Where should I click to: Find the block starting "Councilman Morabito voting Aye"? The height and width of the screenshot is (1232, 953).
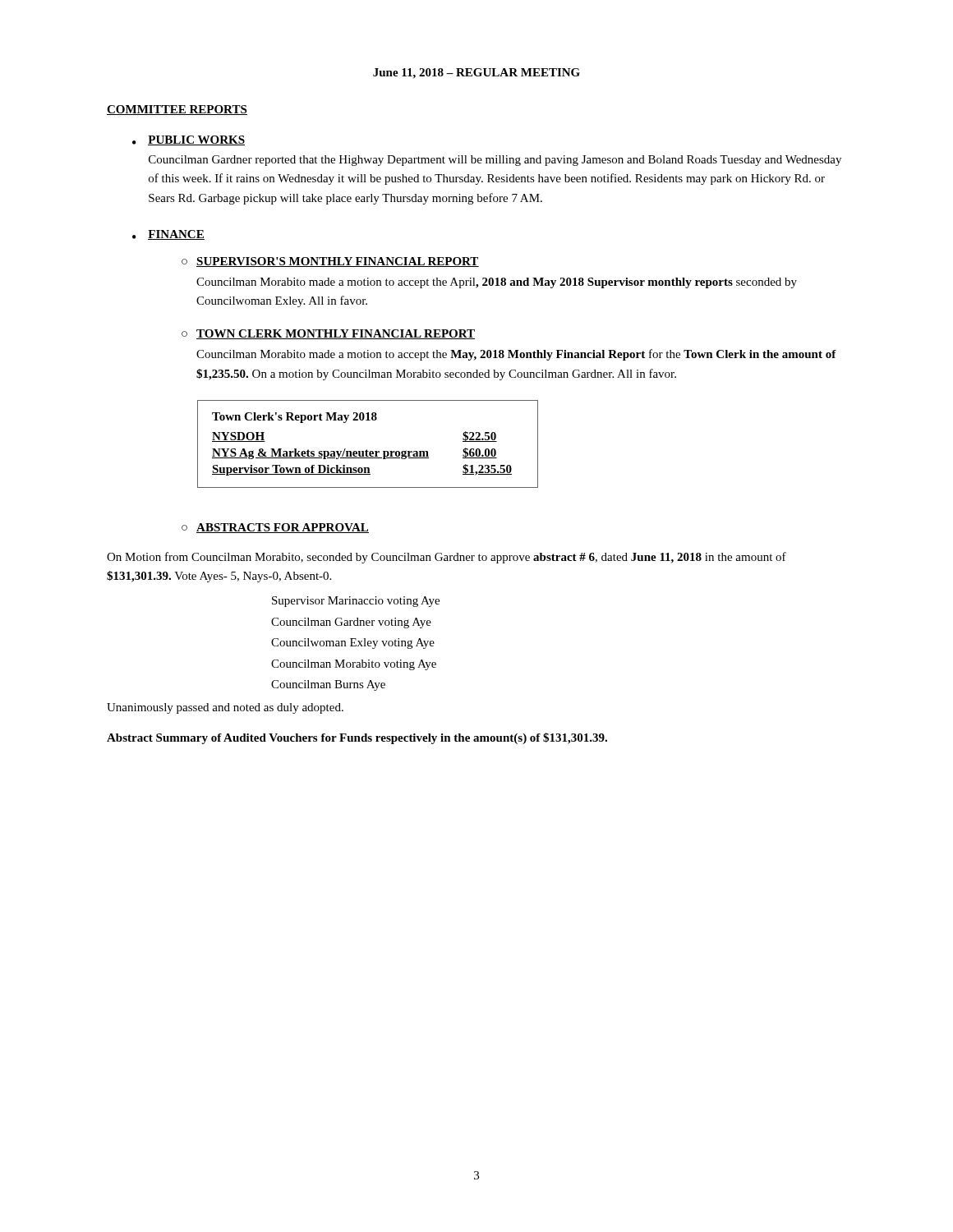click(354, 663)
